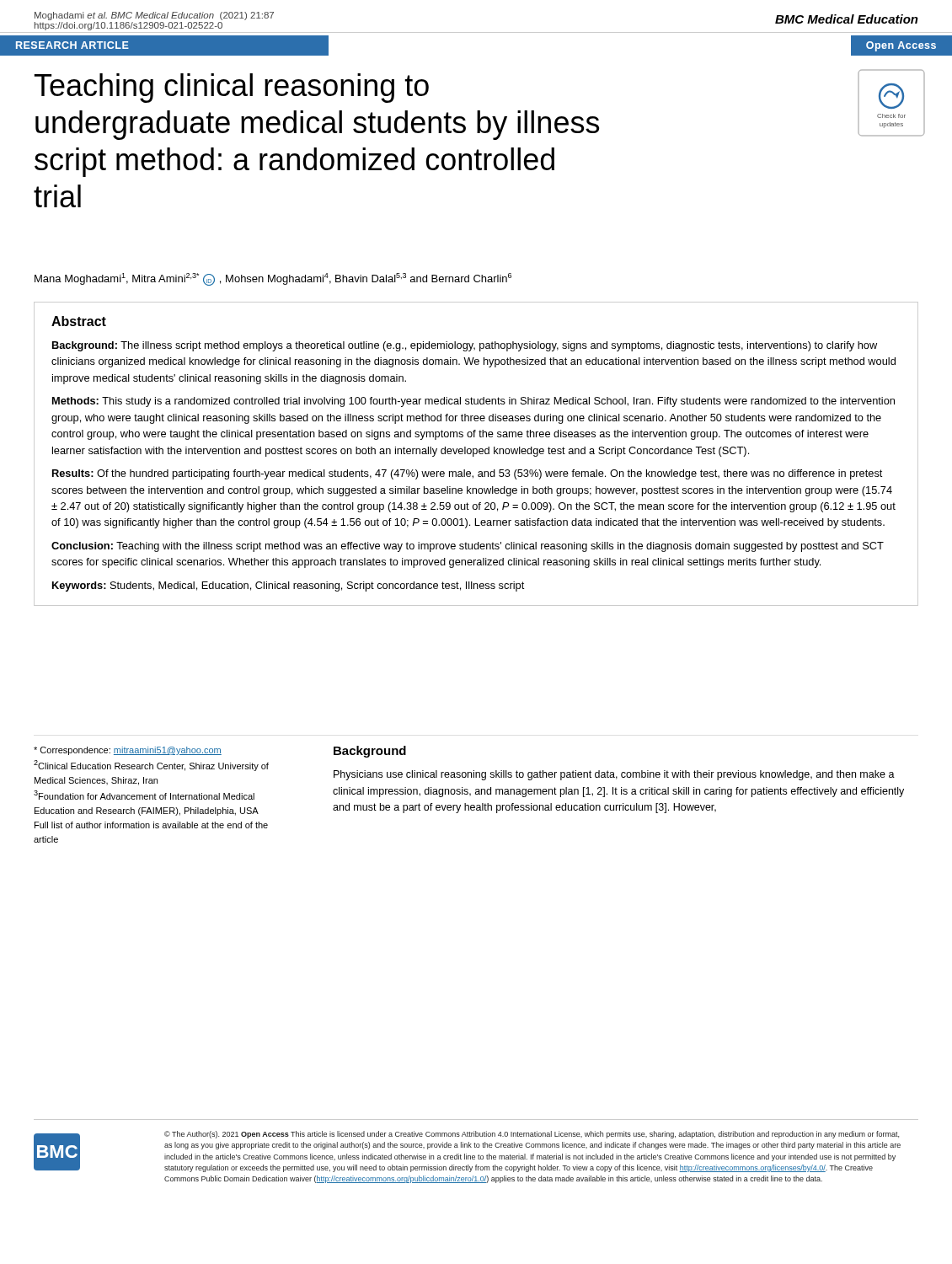
Task: Locate the text block starting "Mana Moghadami1, Mitra"
Action: (x=273, y=278)
